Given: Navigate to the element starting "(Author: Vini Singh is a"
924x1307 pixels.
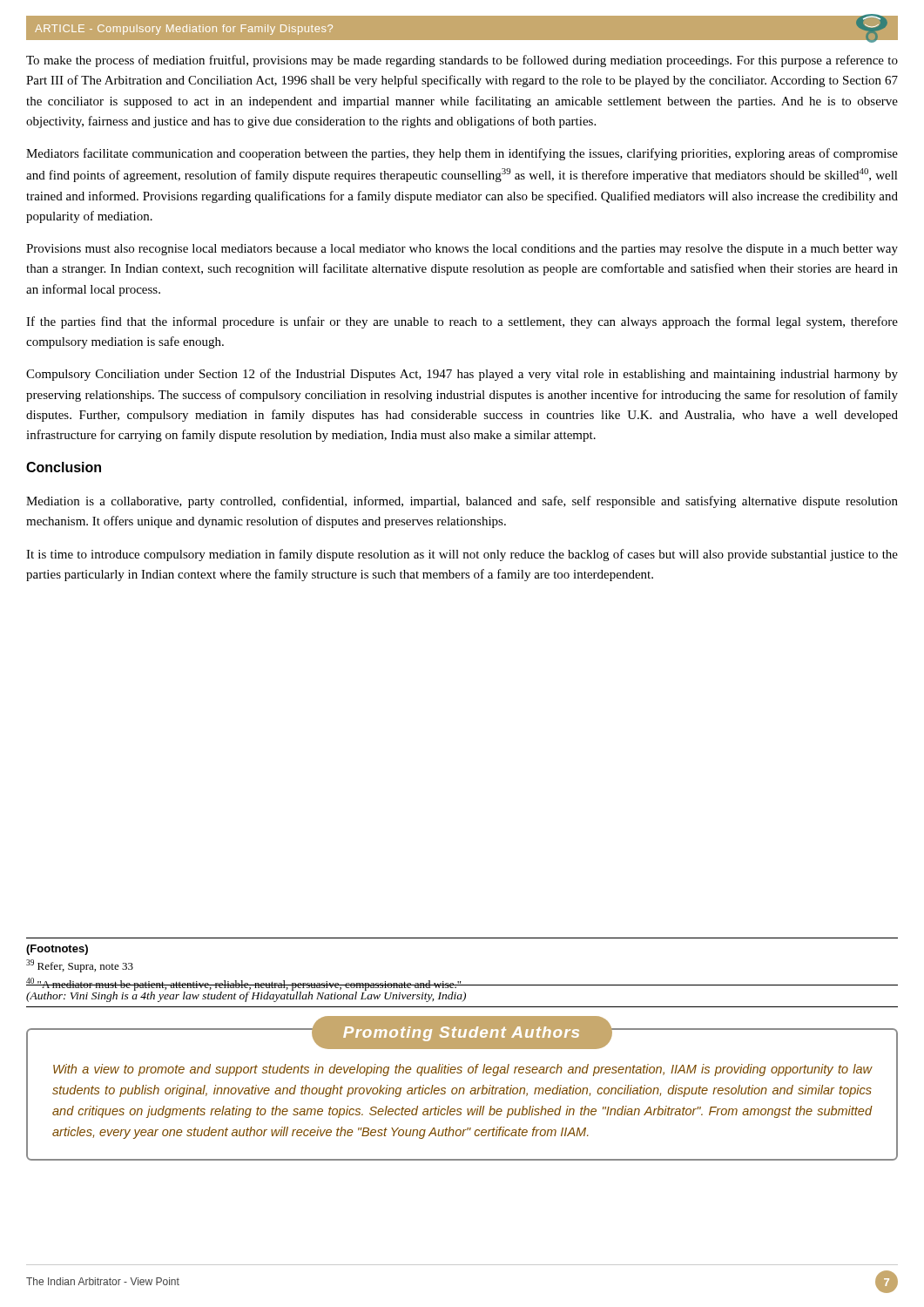Looking at the screenshot, I should [462, 996].
